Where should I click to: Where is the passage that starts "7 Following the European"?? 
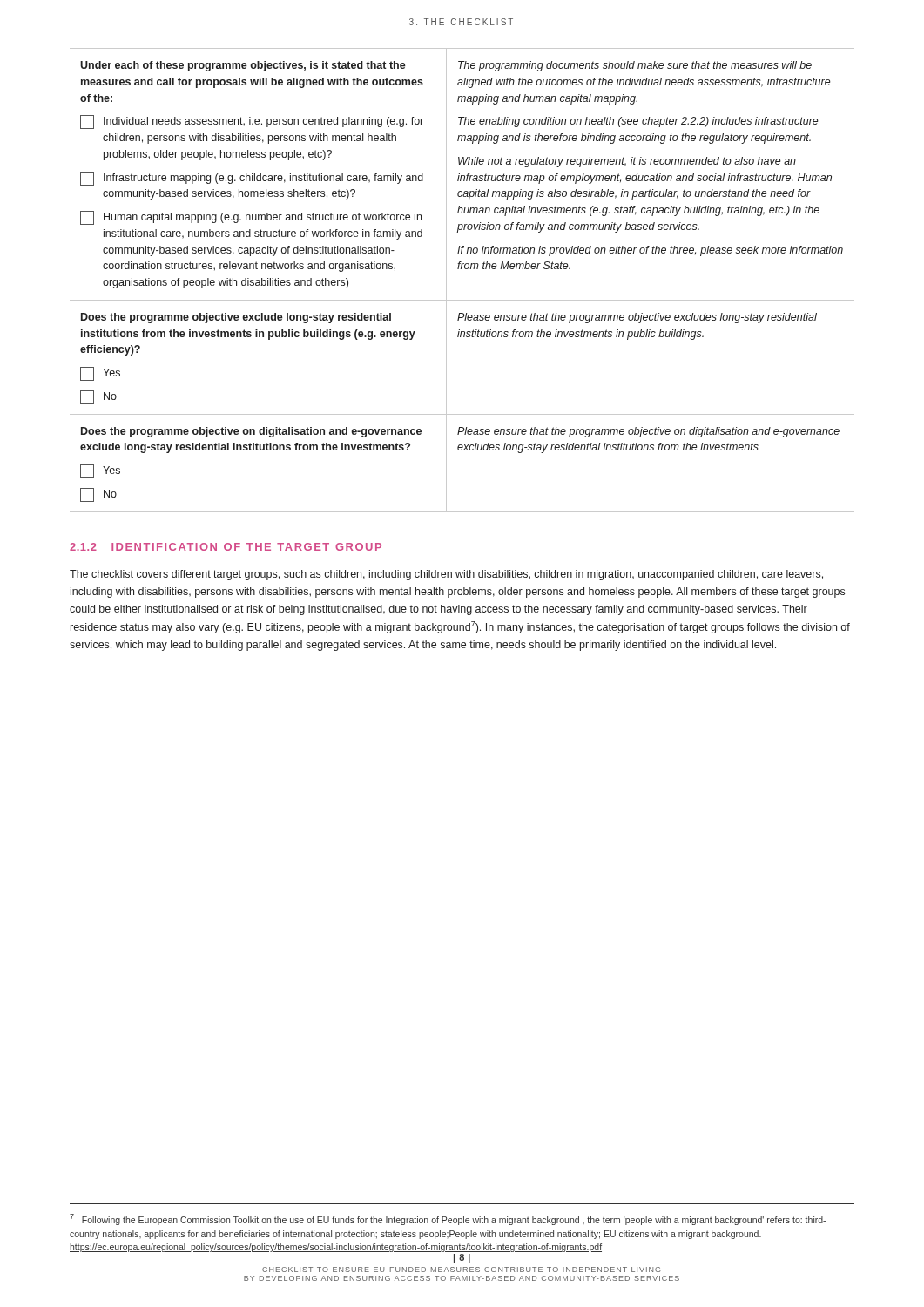[462, 1233]
